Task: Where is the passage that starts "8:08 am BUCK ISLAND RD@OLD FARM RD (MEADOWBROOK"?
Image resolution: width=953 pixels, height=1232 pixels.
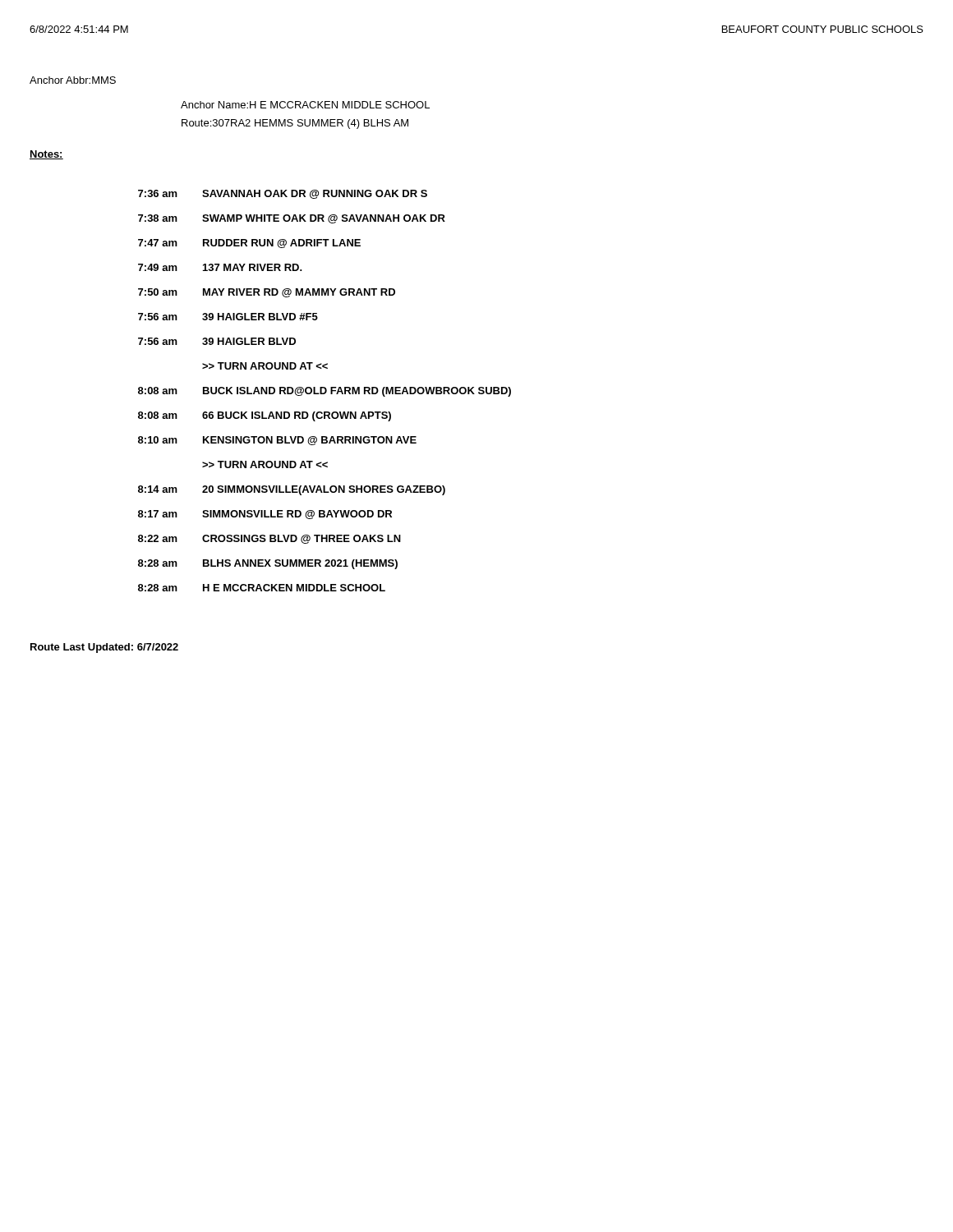Action: 271,391
